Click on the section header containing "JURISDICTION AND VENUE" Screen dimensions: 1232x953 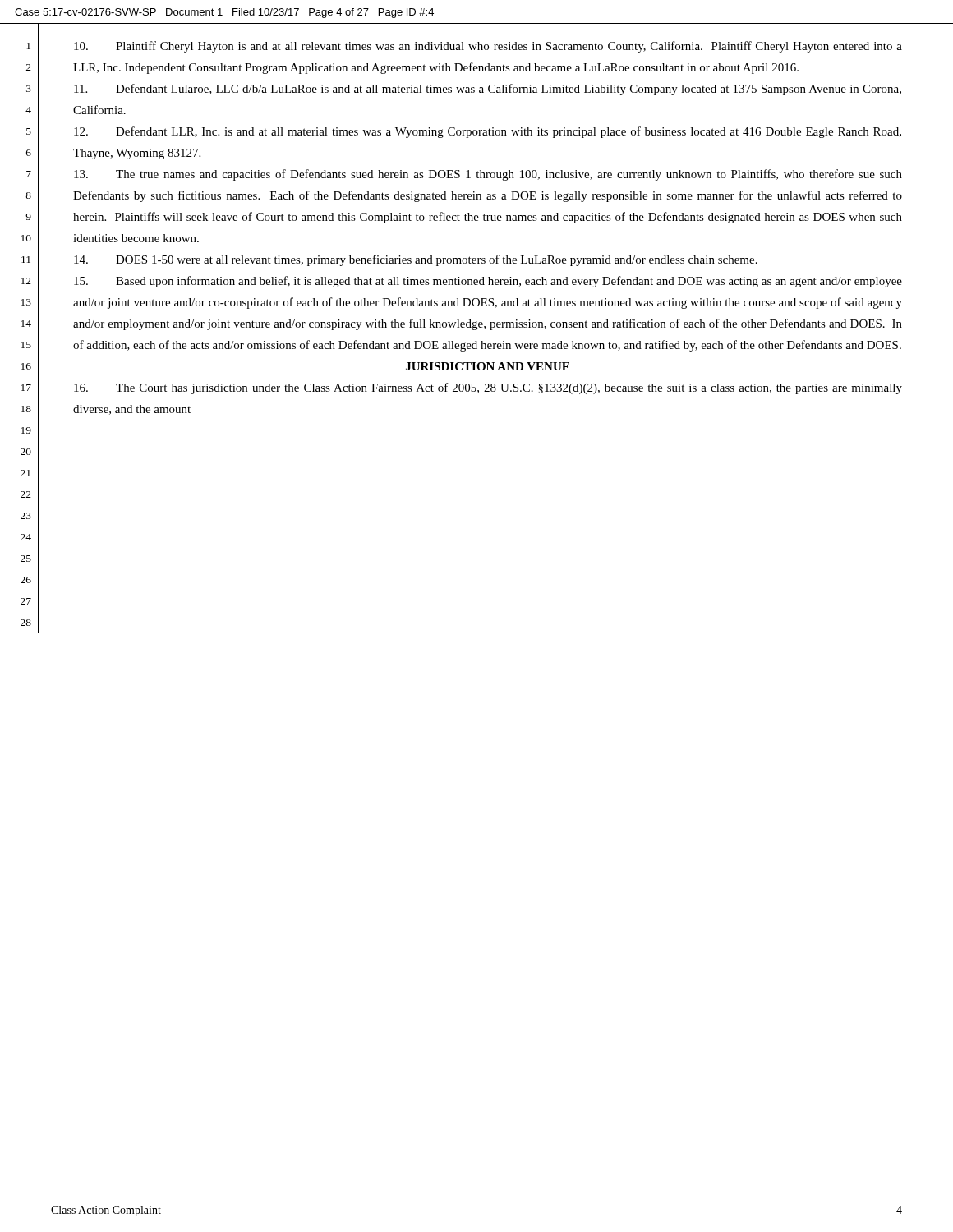(488, 366)
